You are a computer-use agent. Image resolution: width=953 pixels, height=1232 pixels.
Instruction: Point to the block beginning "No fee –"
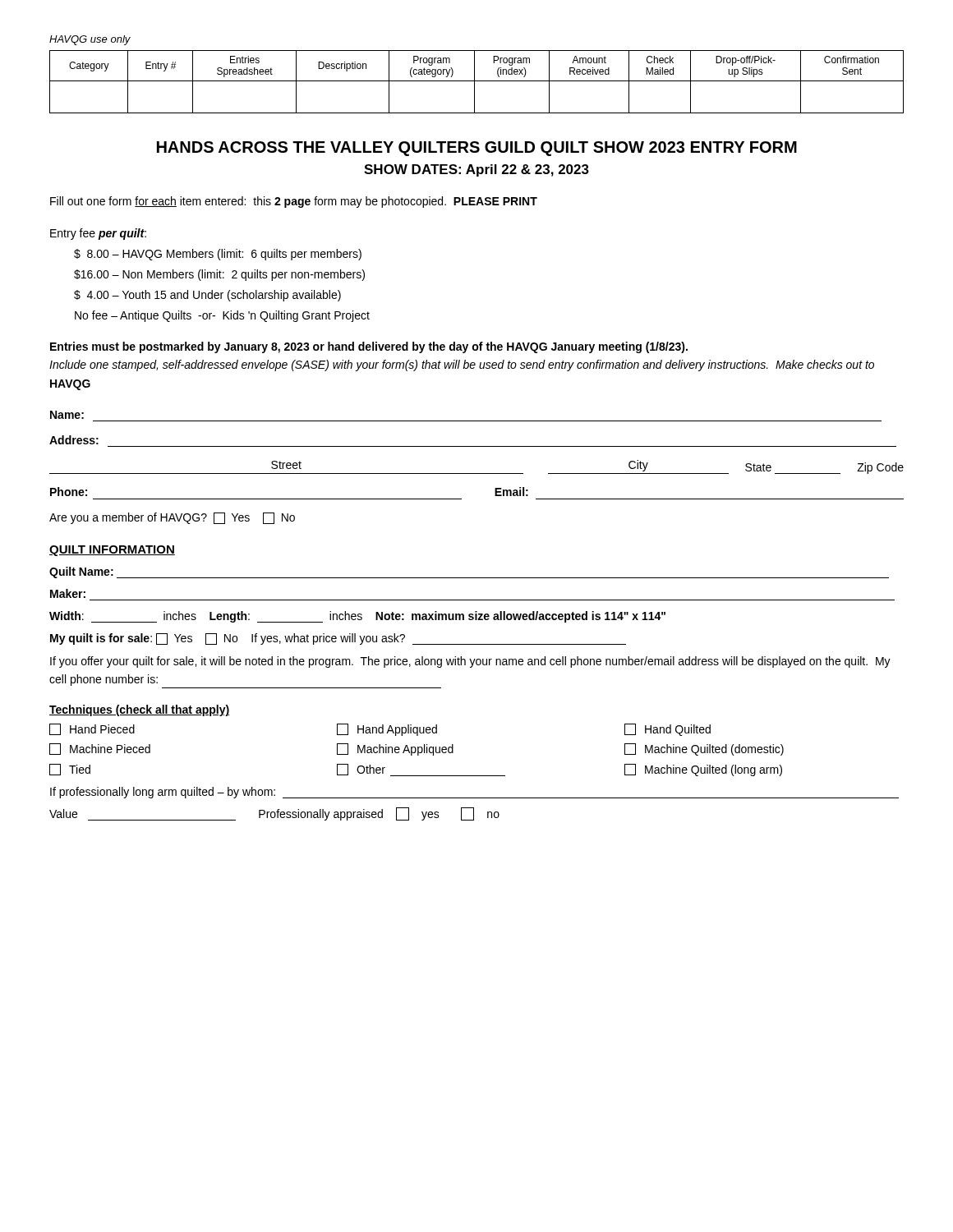pos(222,315)
